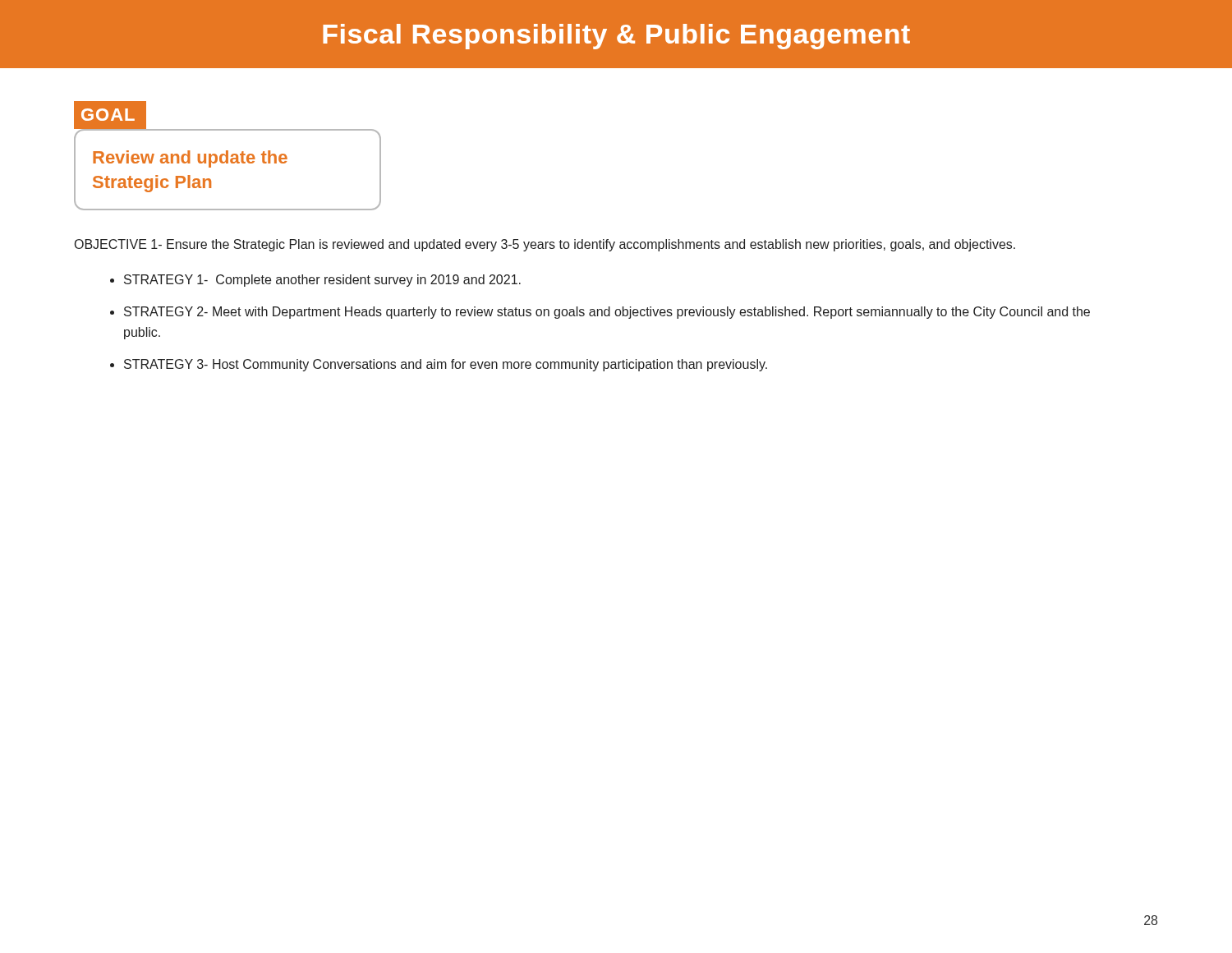Point to the text block starting "STRATEGY 2- Meet"
This screenshot has width=1232, height=953.
[x=607, y=322]
